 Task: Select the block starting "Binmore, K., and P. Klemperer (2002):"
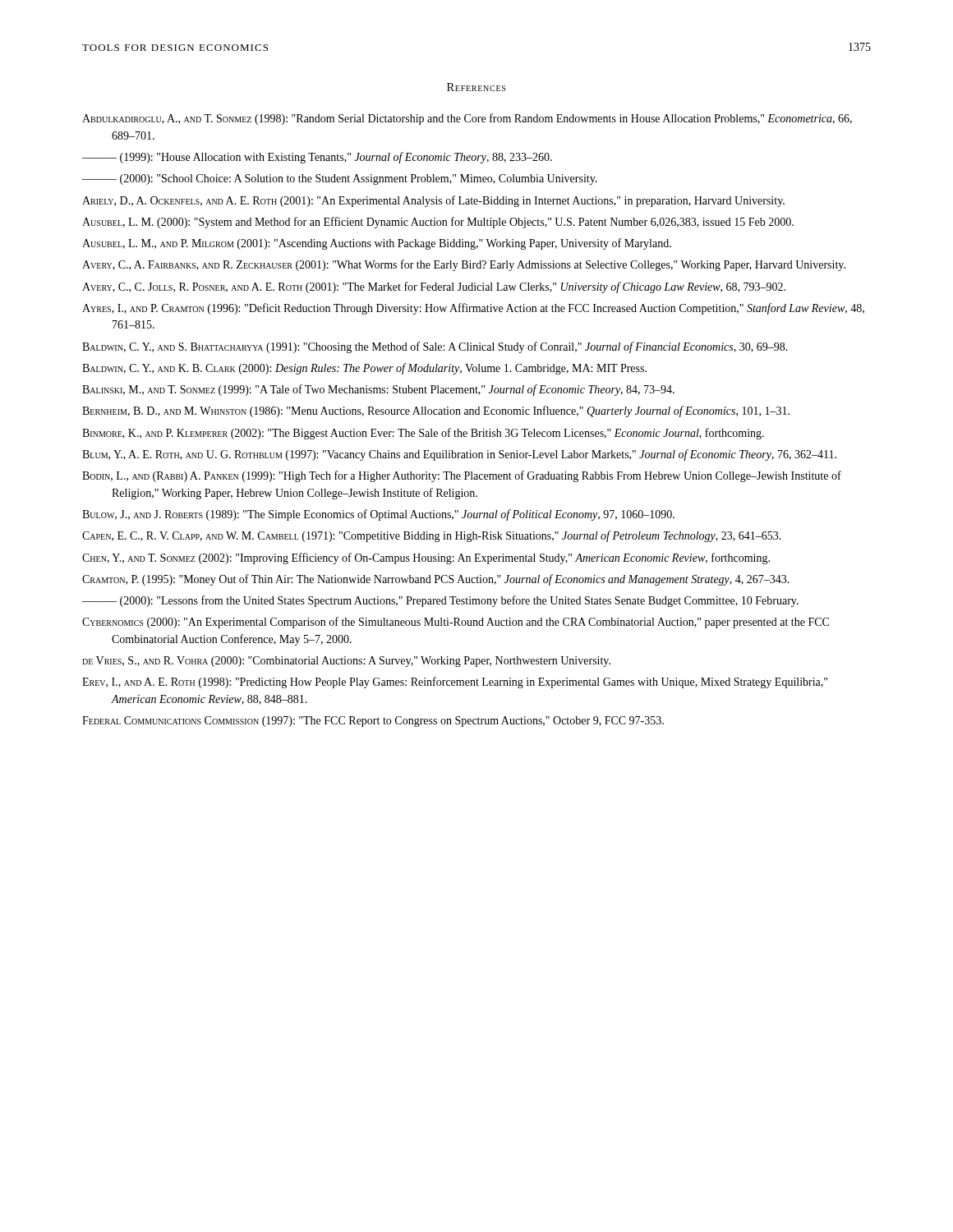click(423, 433)
